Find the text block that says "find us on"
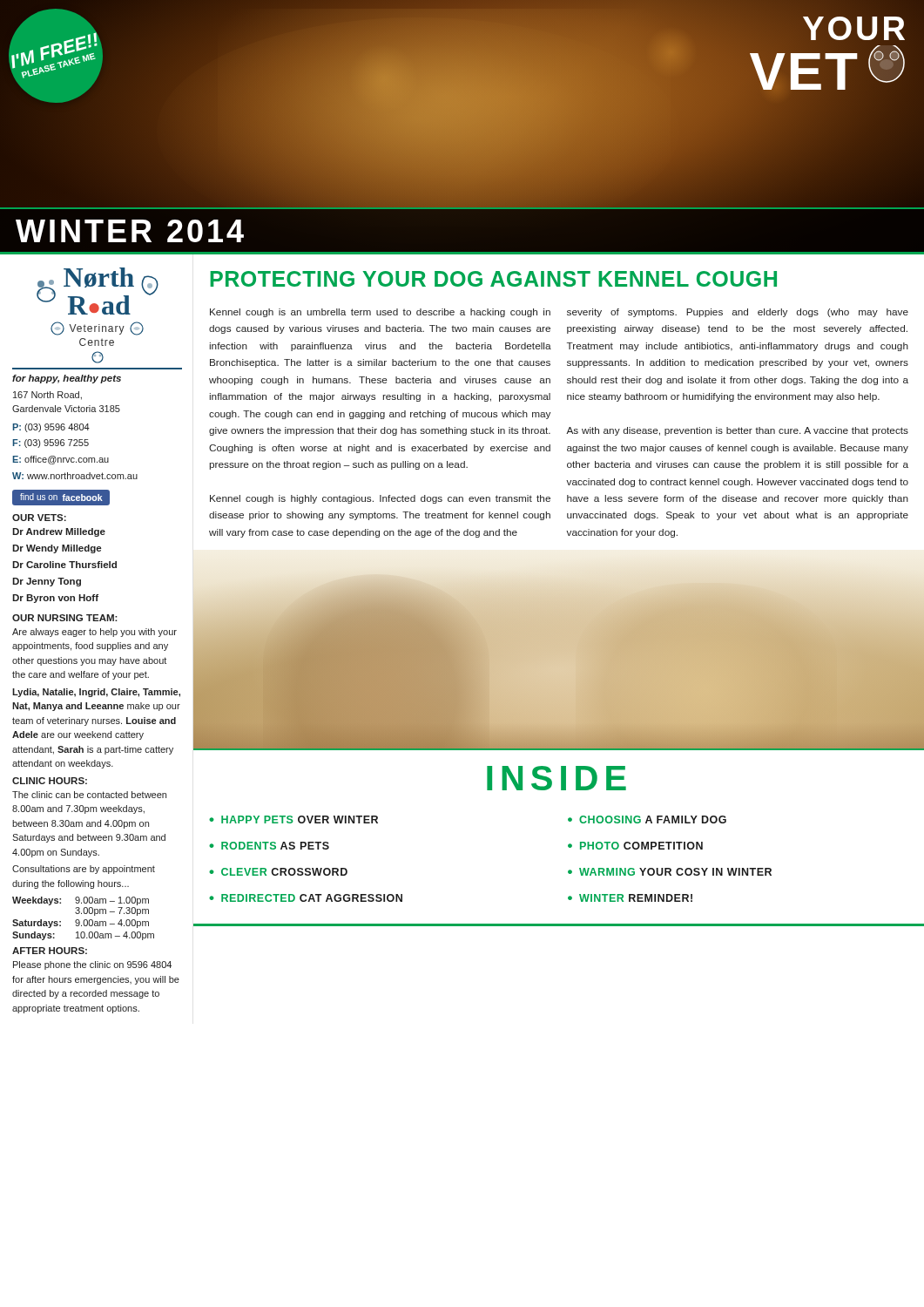The image size is (924, 1307). [61, 497]
